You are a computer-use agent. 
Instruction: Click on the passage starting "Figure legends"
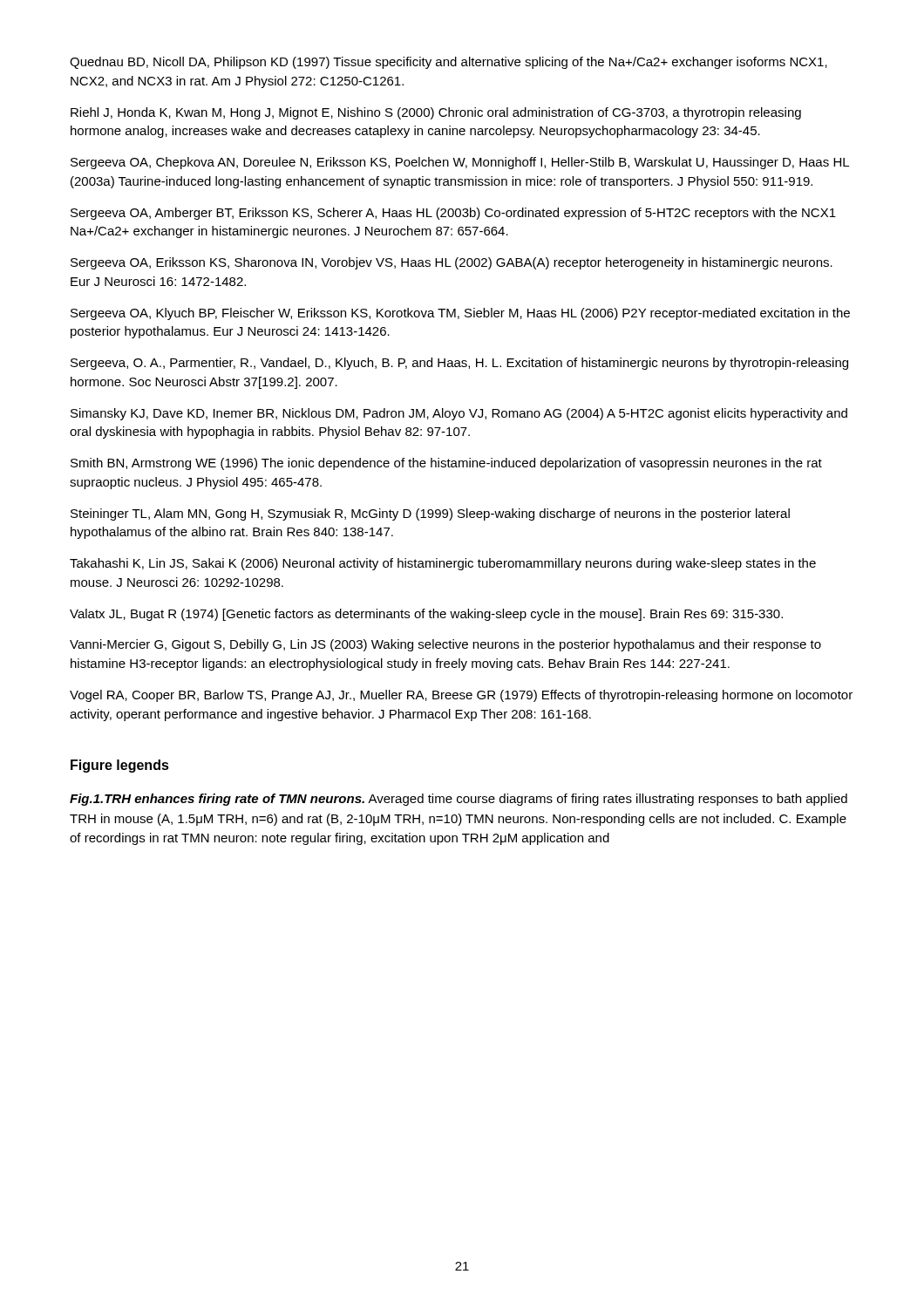click(x=119, y=765)
